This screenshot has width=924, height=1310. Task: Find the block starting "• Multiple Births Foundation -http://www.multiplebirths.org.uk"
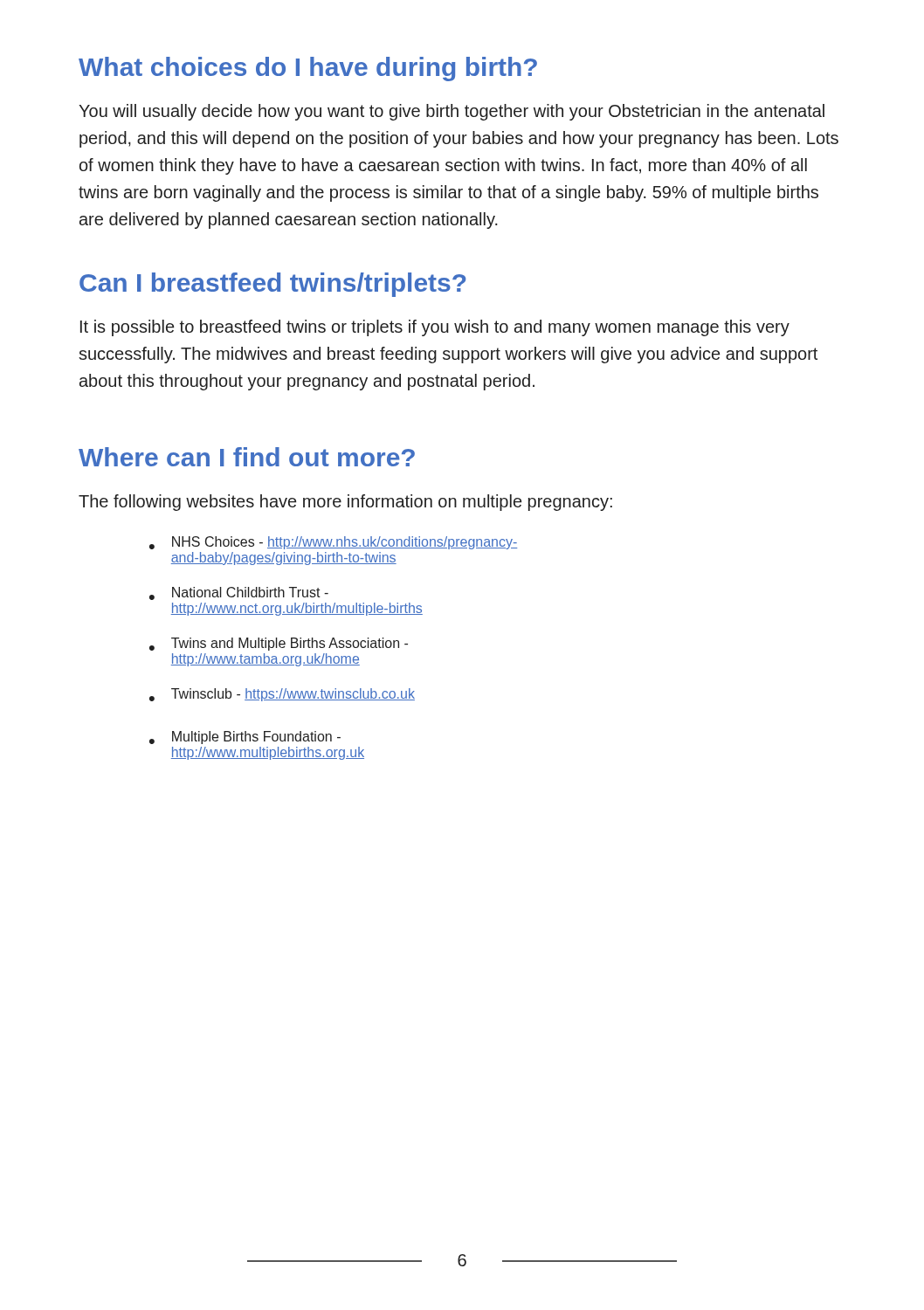click(256, 745)
